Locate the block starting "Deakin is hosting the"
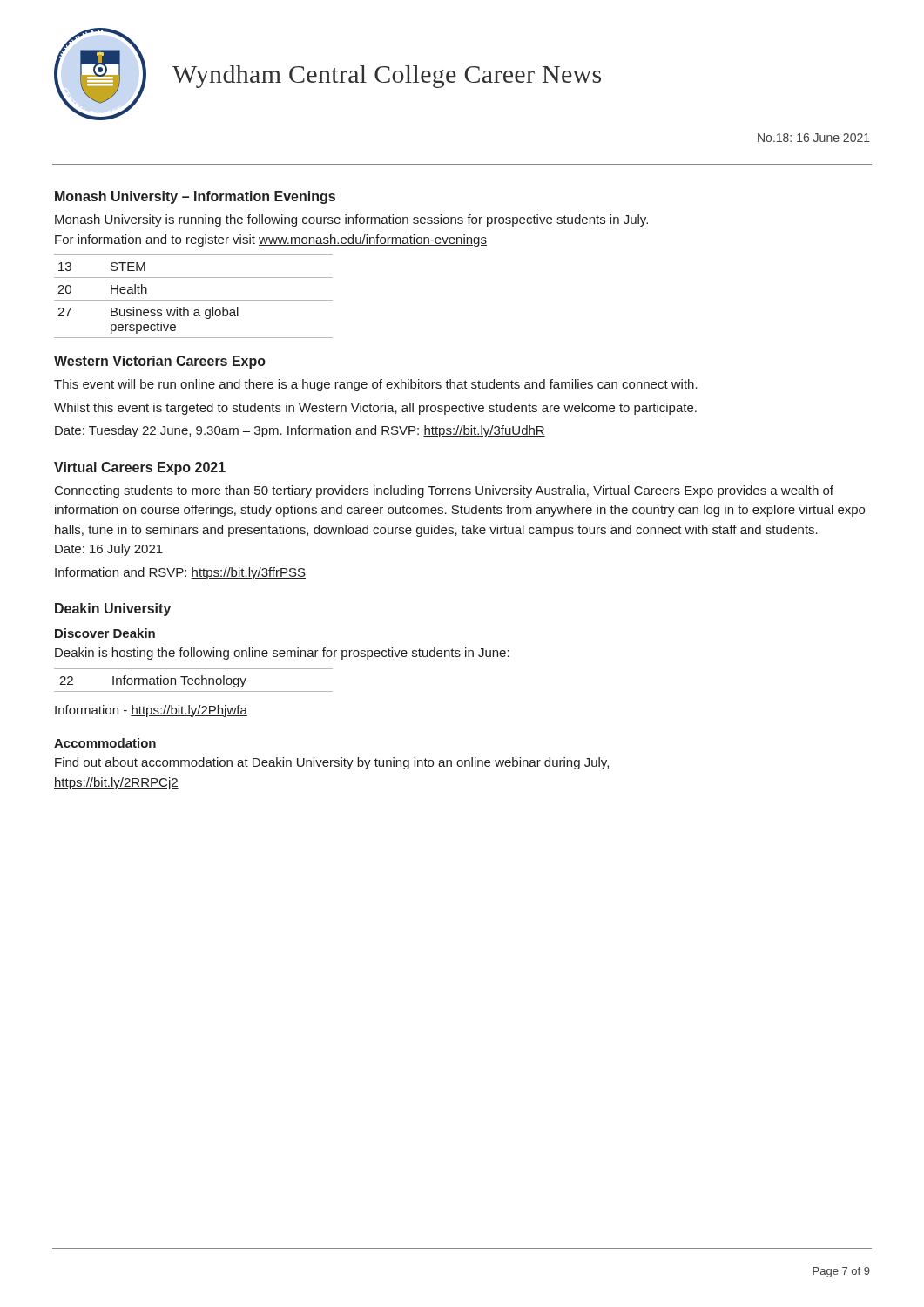 (282, 652)
